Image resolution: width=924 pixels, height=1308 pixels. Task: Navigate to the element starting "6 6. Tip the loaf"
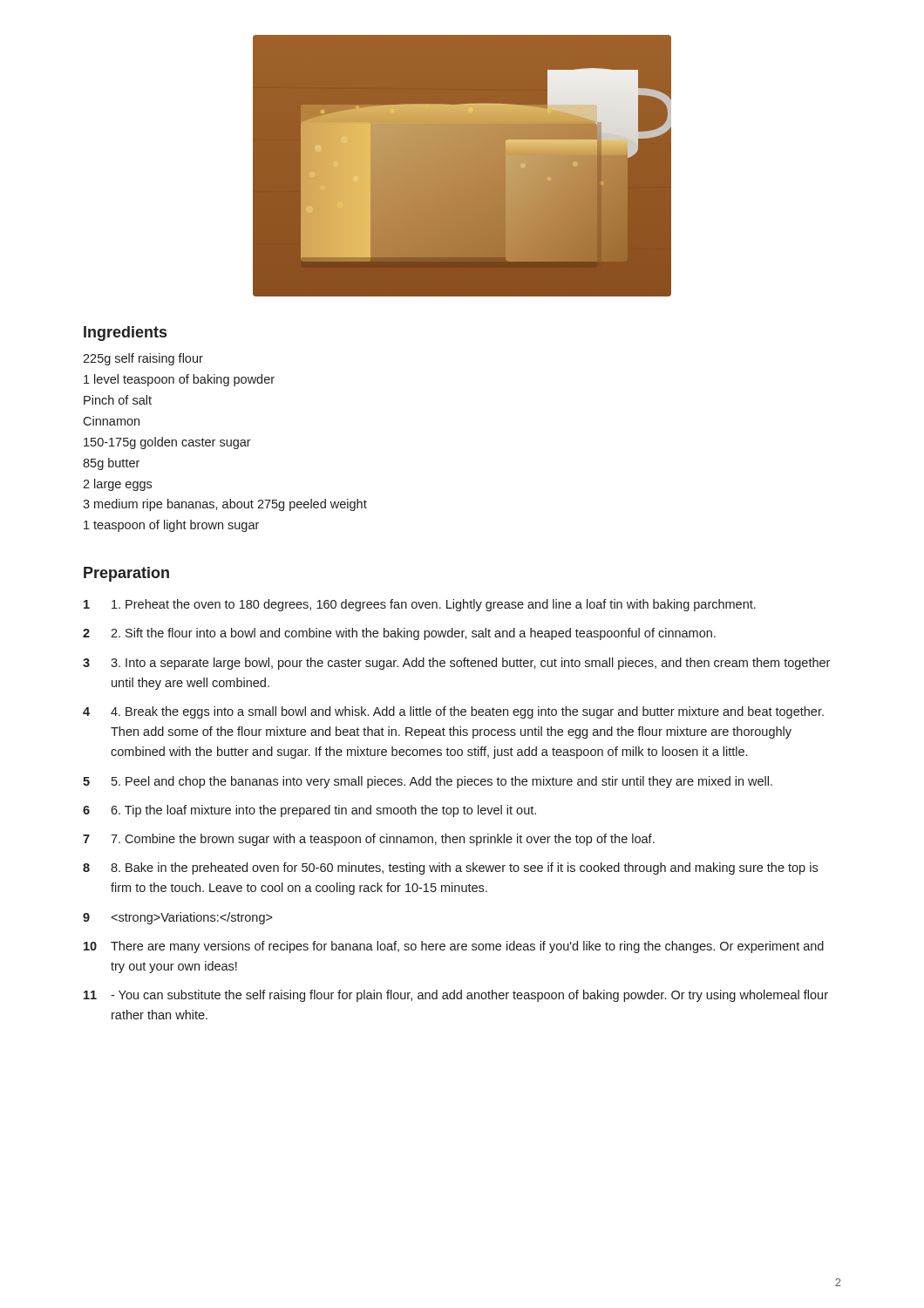point(462,810)
